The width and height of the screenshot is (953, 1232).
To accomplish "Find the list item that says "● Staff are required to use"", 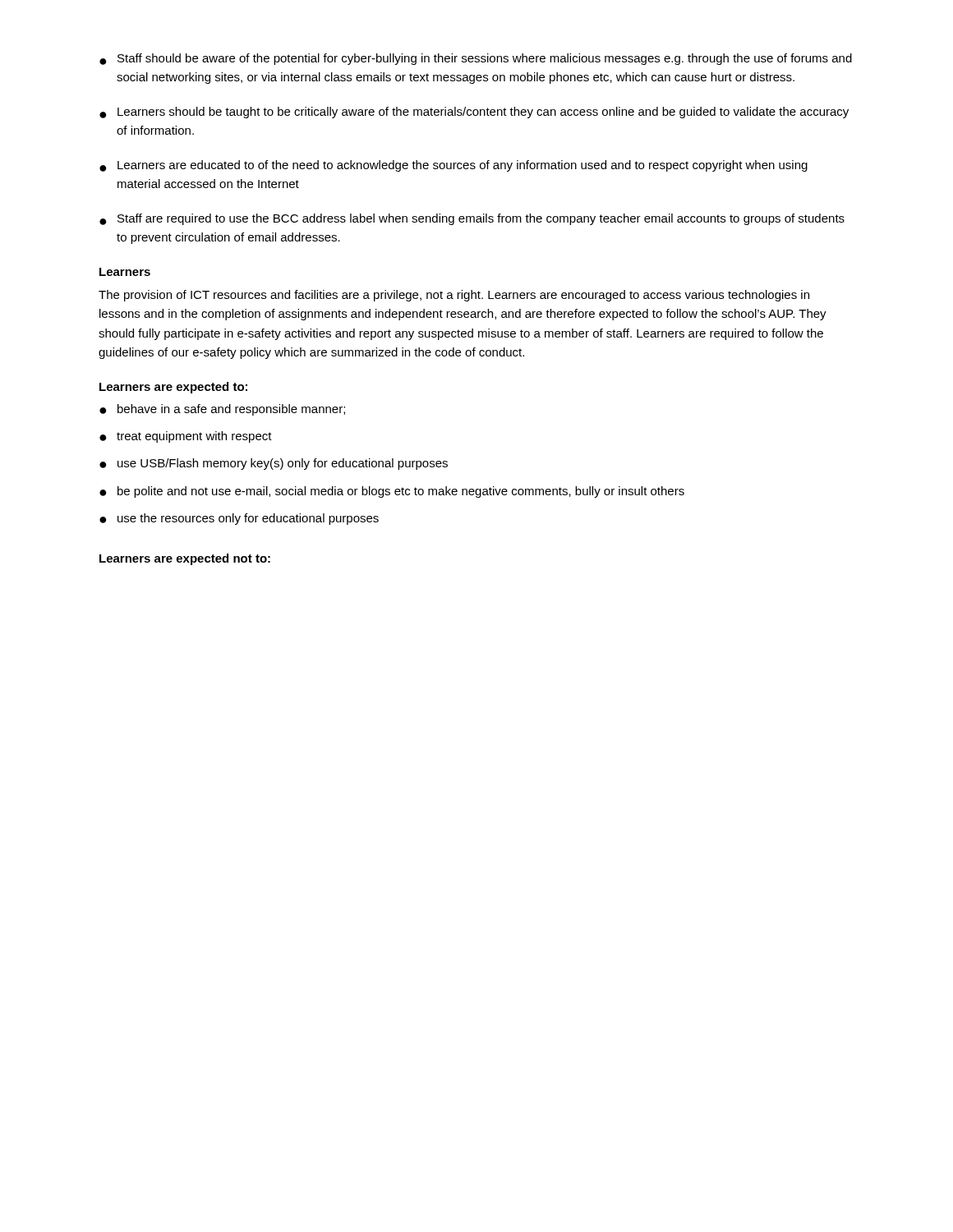I will pos(476,228).
